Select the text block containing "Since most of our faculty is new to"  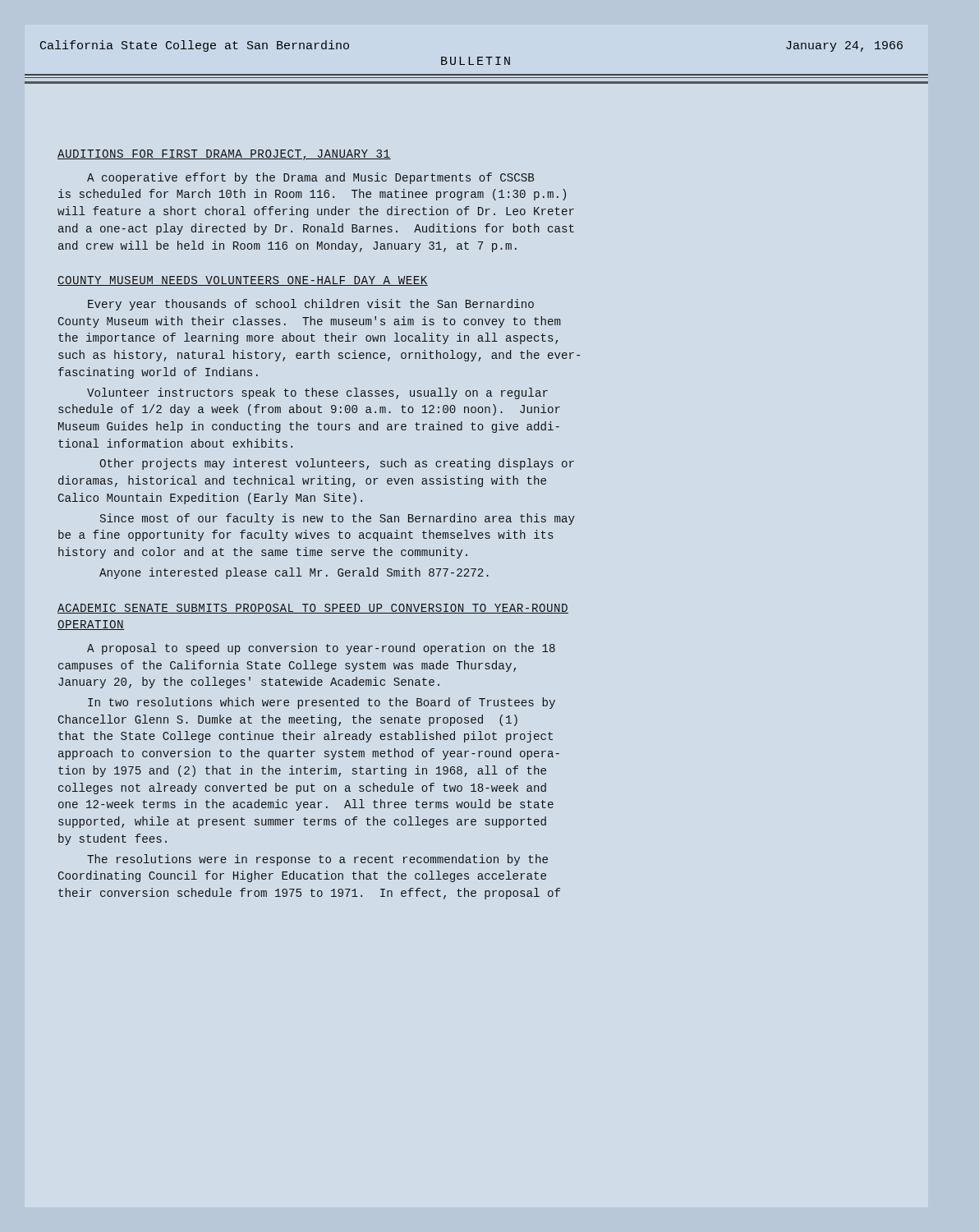pos(316,536)
